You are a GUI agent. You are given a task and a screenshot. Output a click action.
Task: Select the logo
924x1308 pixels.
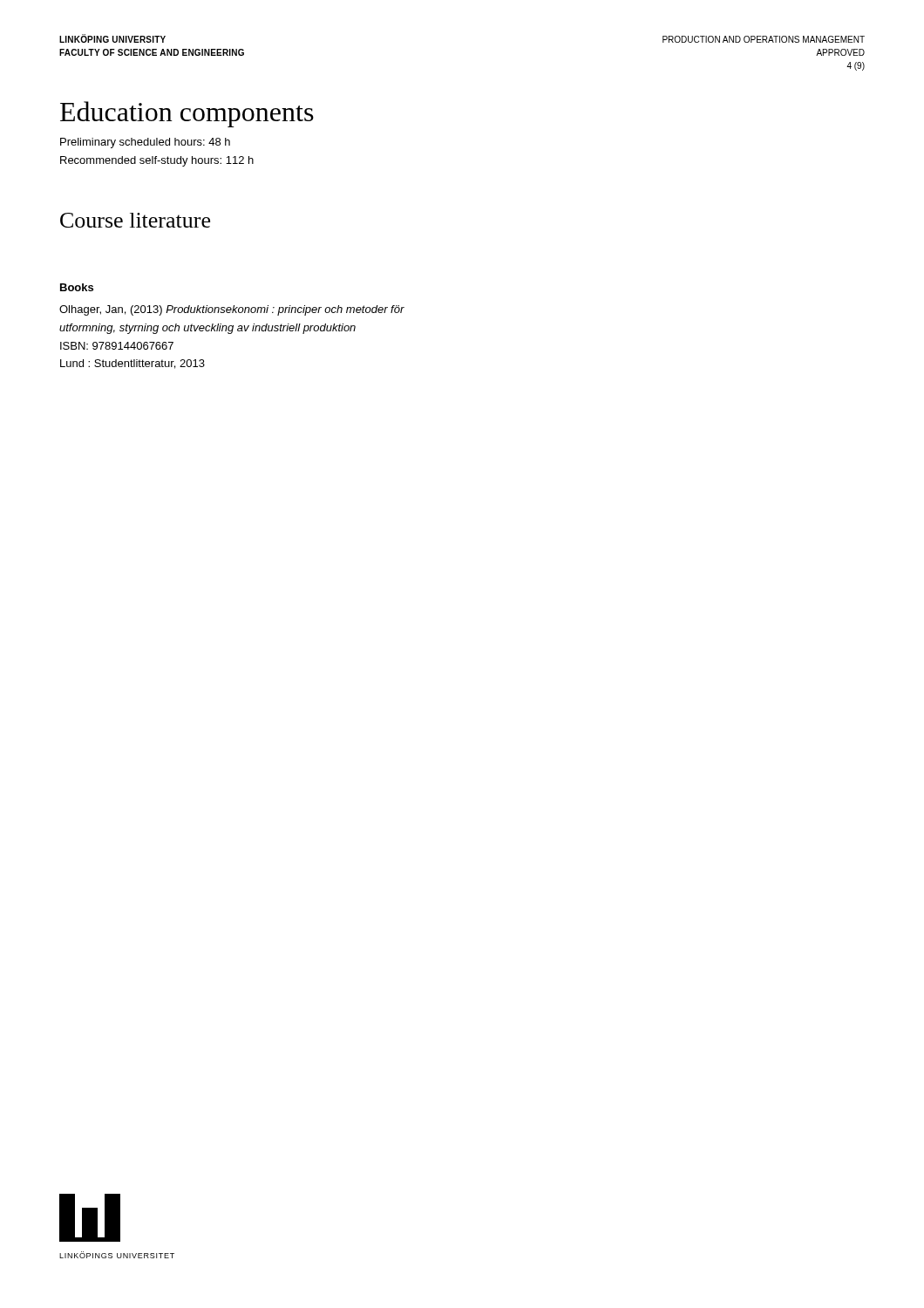click(x=117, y=1227)
